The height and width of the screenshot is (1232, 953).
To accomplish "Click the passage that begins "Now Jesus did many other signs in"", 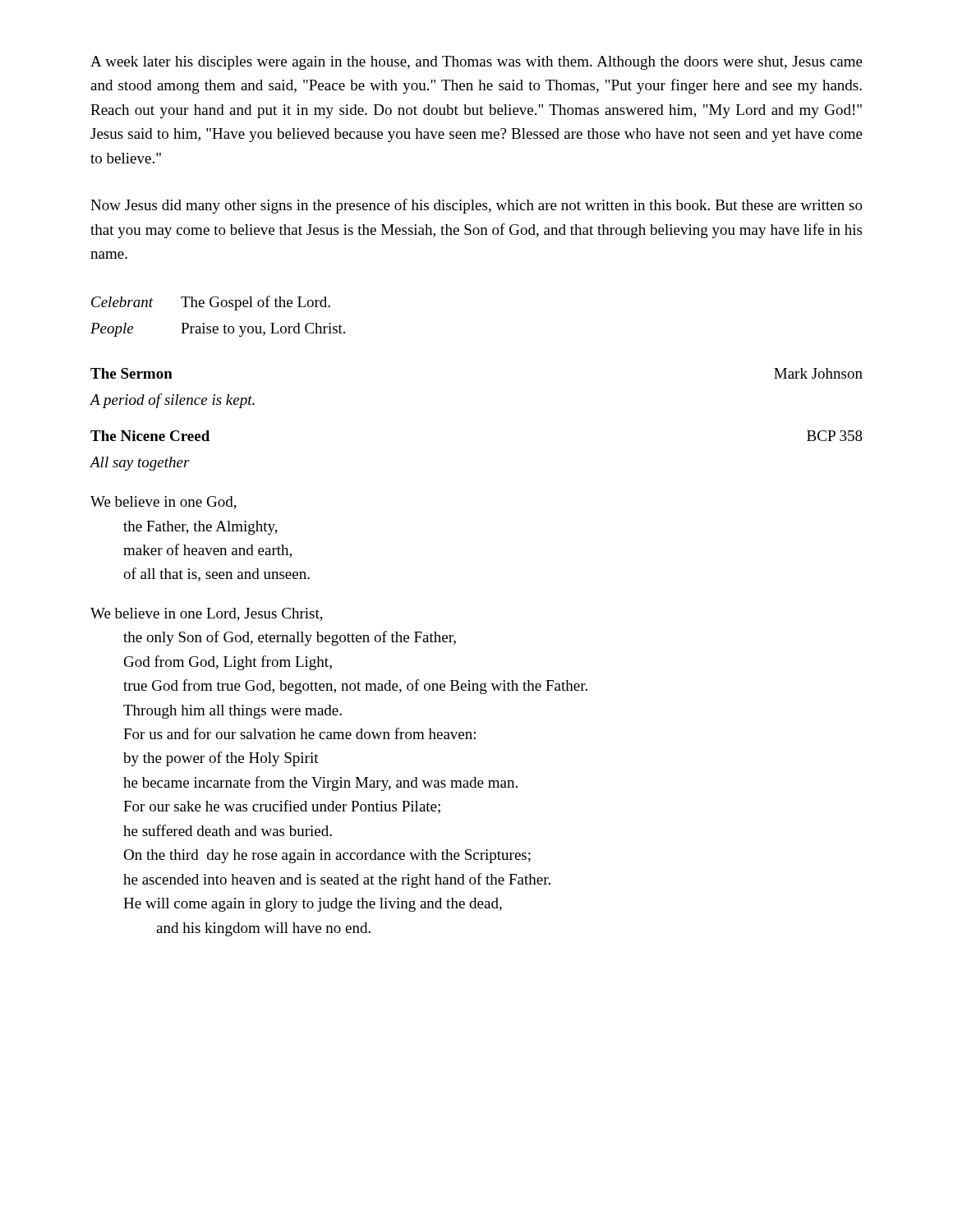I will click(476, 229).
